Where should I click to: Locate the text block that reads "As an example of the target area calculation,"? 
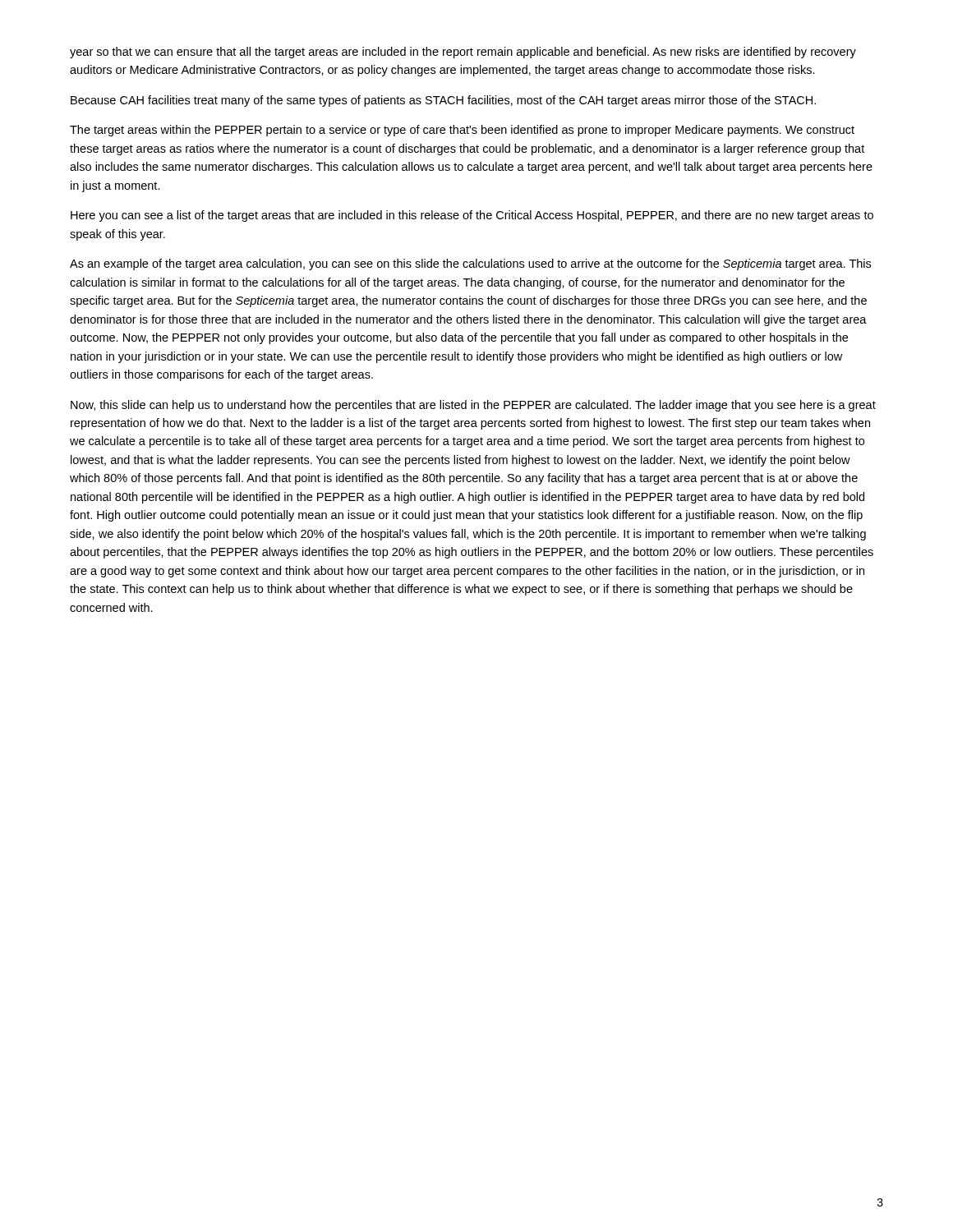[471, 319]
